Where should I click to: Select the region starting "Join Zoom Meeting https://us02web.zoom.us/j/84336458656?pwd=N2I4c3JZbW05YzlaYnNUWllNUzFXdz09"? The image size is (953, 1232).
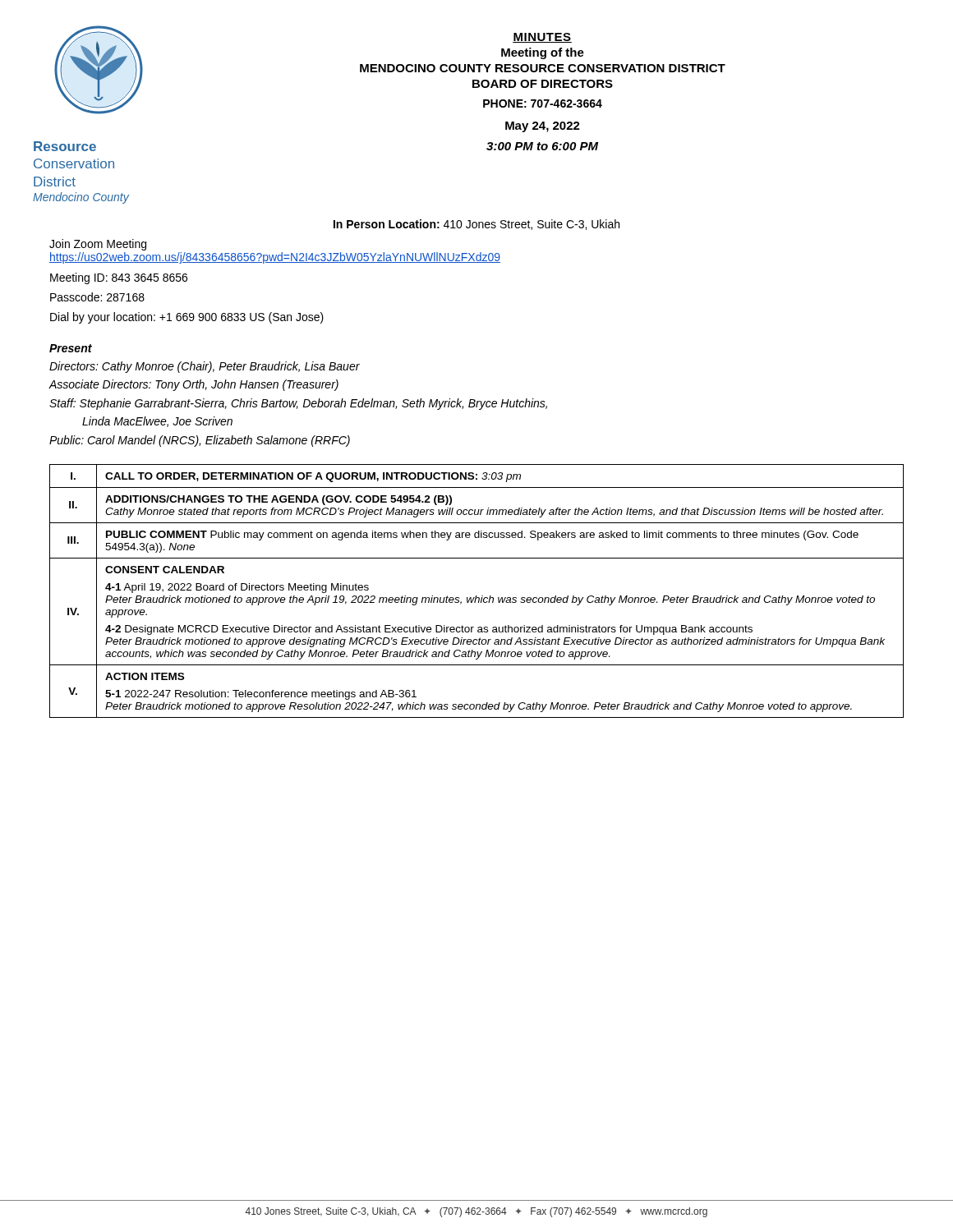coord(275,251)
